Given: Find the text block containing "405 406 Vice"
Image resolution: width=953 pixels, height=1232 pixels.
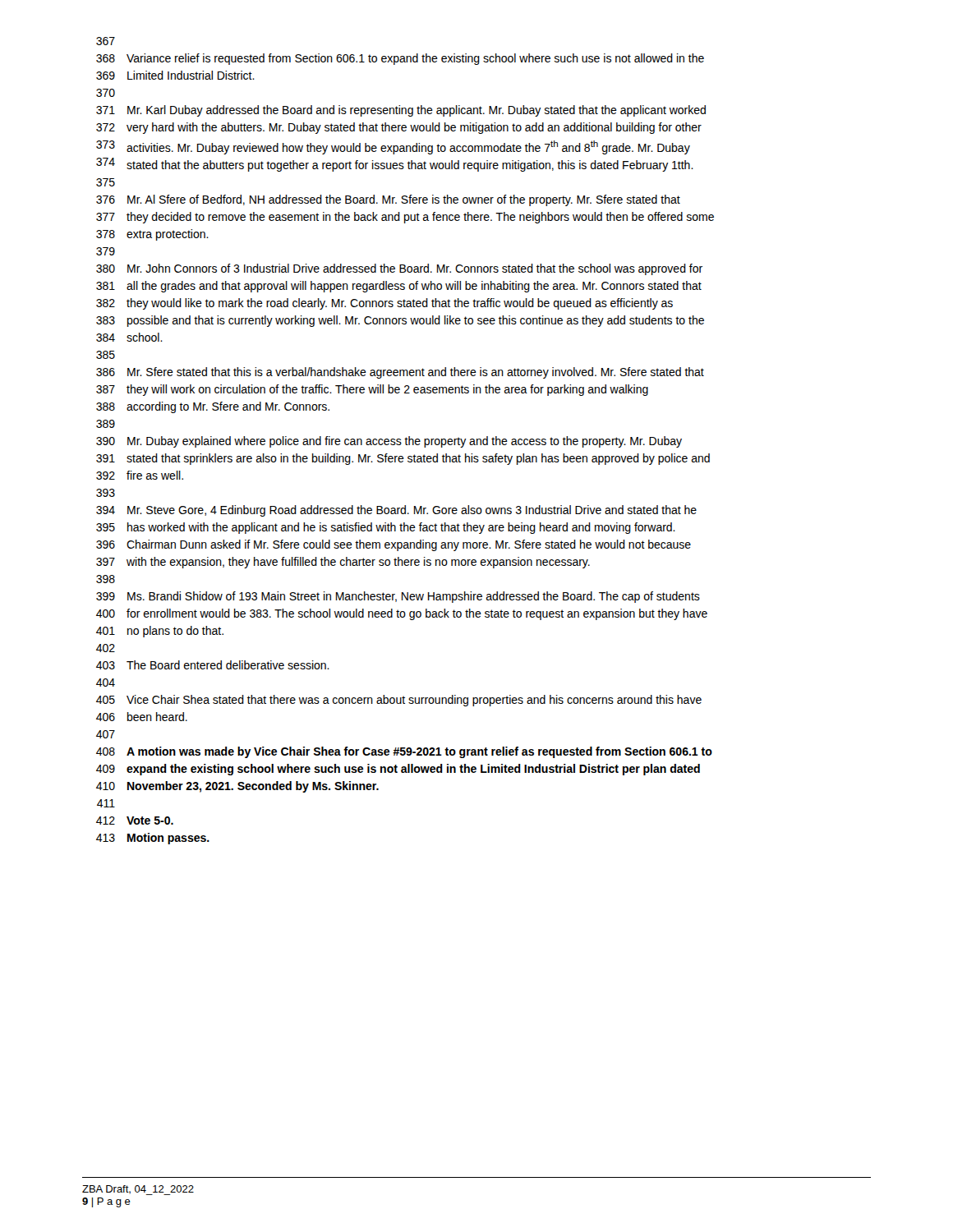Looking at the screenshot, I should click(476, 709).
